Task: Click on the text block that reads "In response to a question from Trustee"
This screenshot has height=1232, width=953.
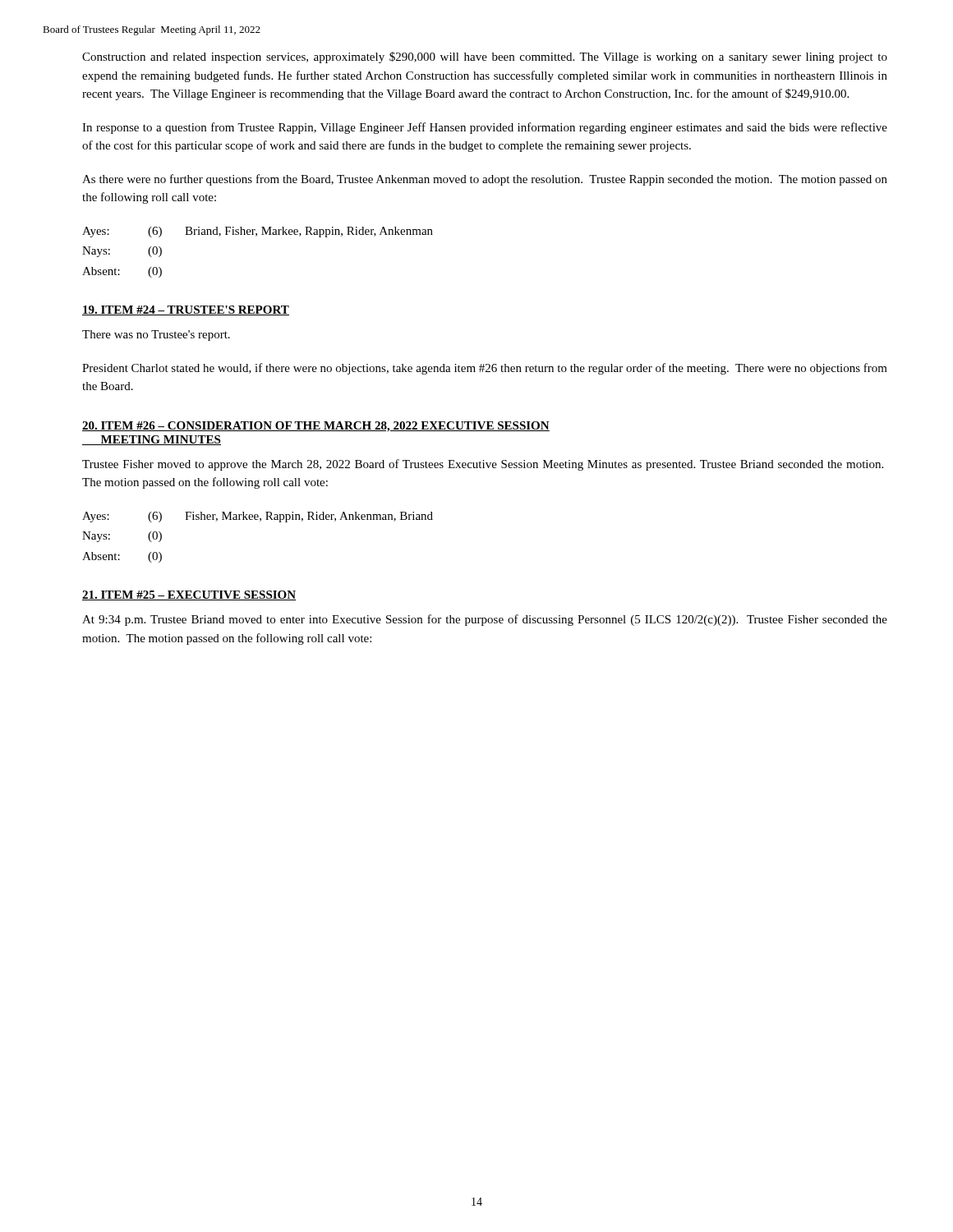Action: (485, 136)
